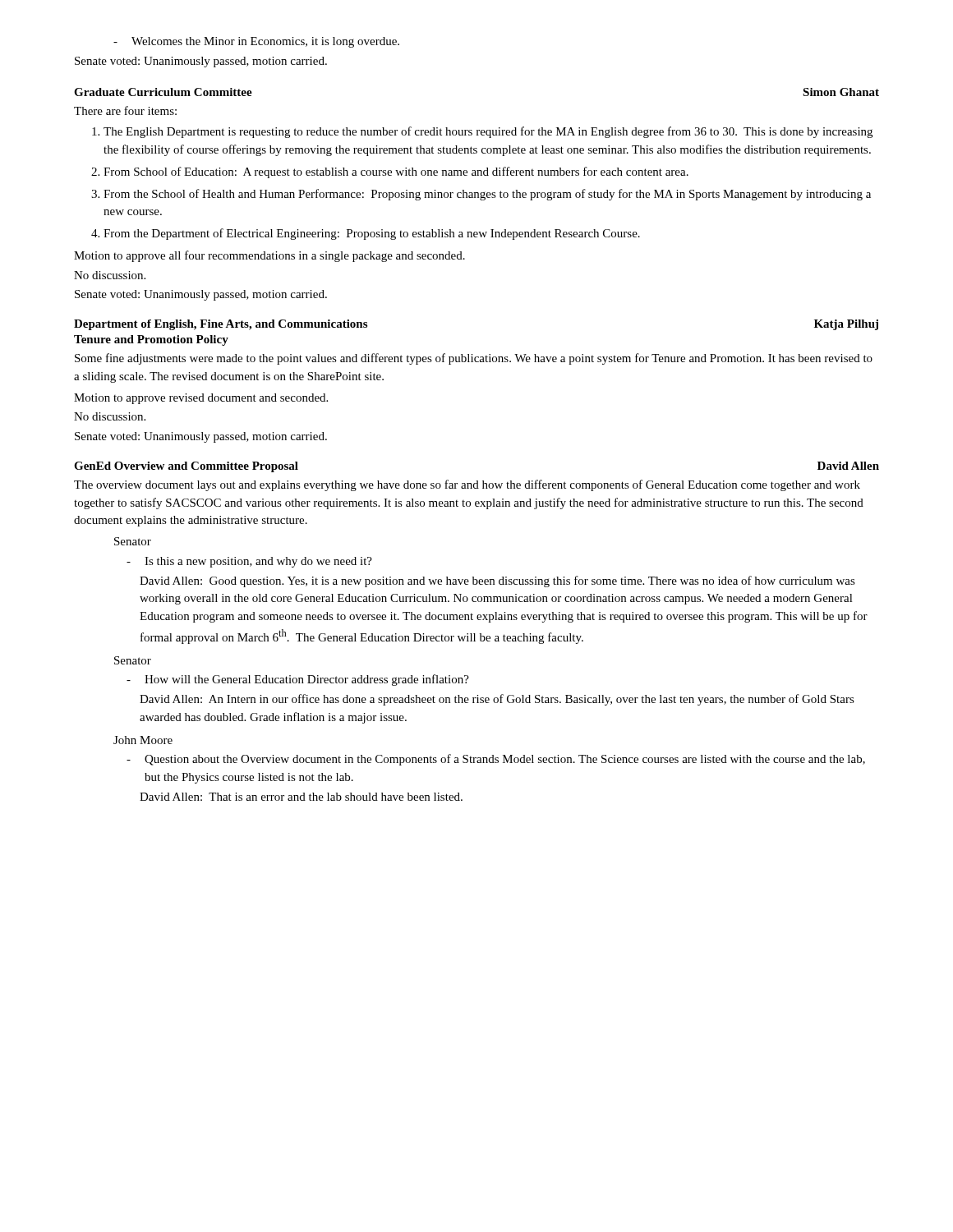The image size is (953, 1232).
Task: Locate the text block starting "The overview document"
Action: pos(469,502)
